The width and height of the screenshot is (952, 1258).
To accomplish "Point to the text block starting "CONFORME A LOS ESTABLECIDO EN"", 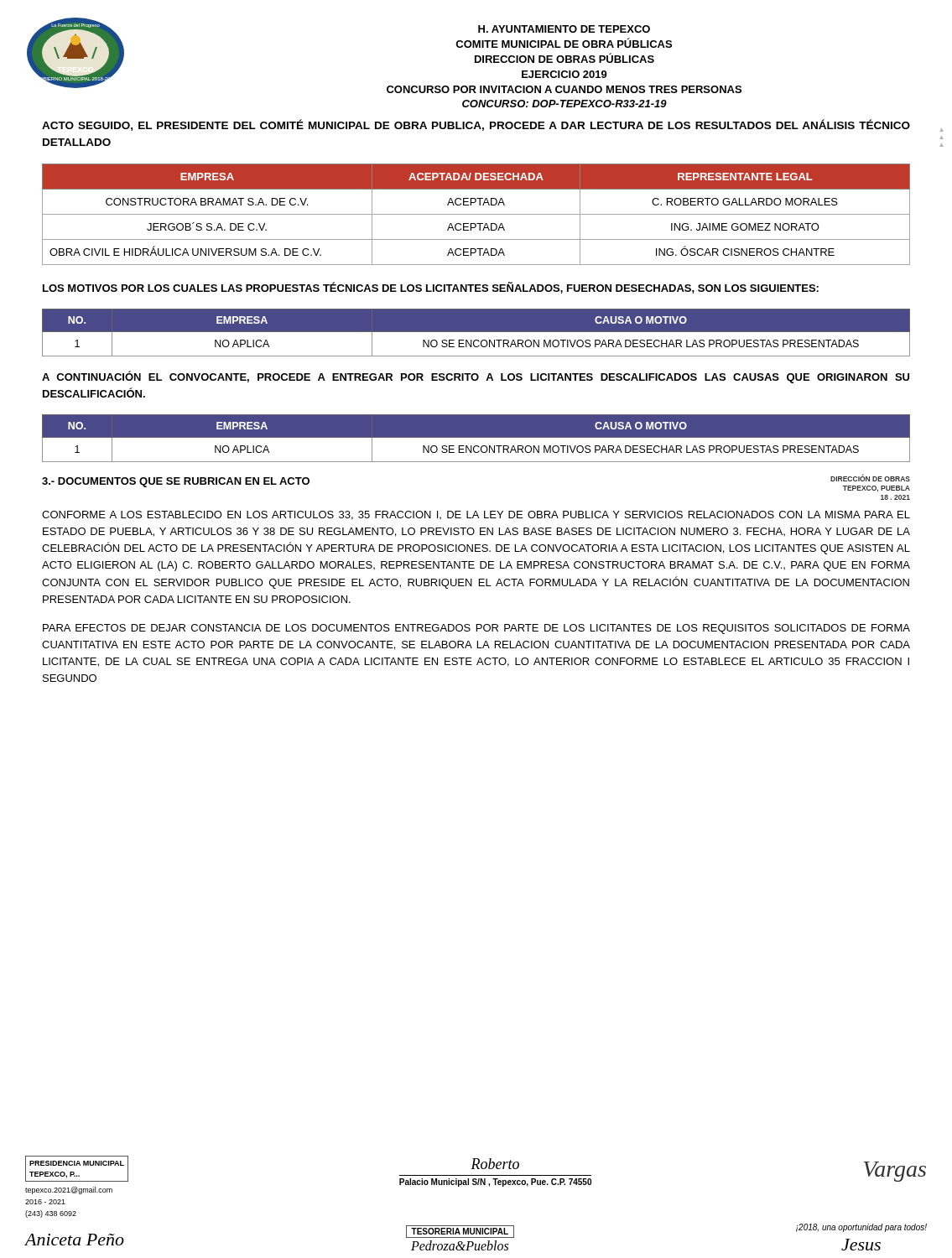I will [x=476, y=557].
